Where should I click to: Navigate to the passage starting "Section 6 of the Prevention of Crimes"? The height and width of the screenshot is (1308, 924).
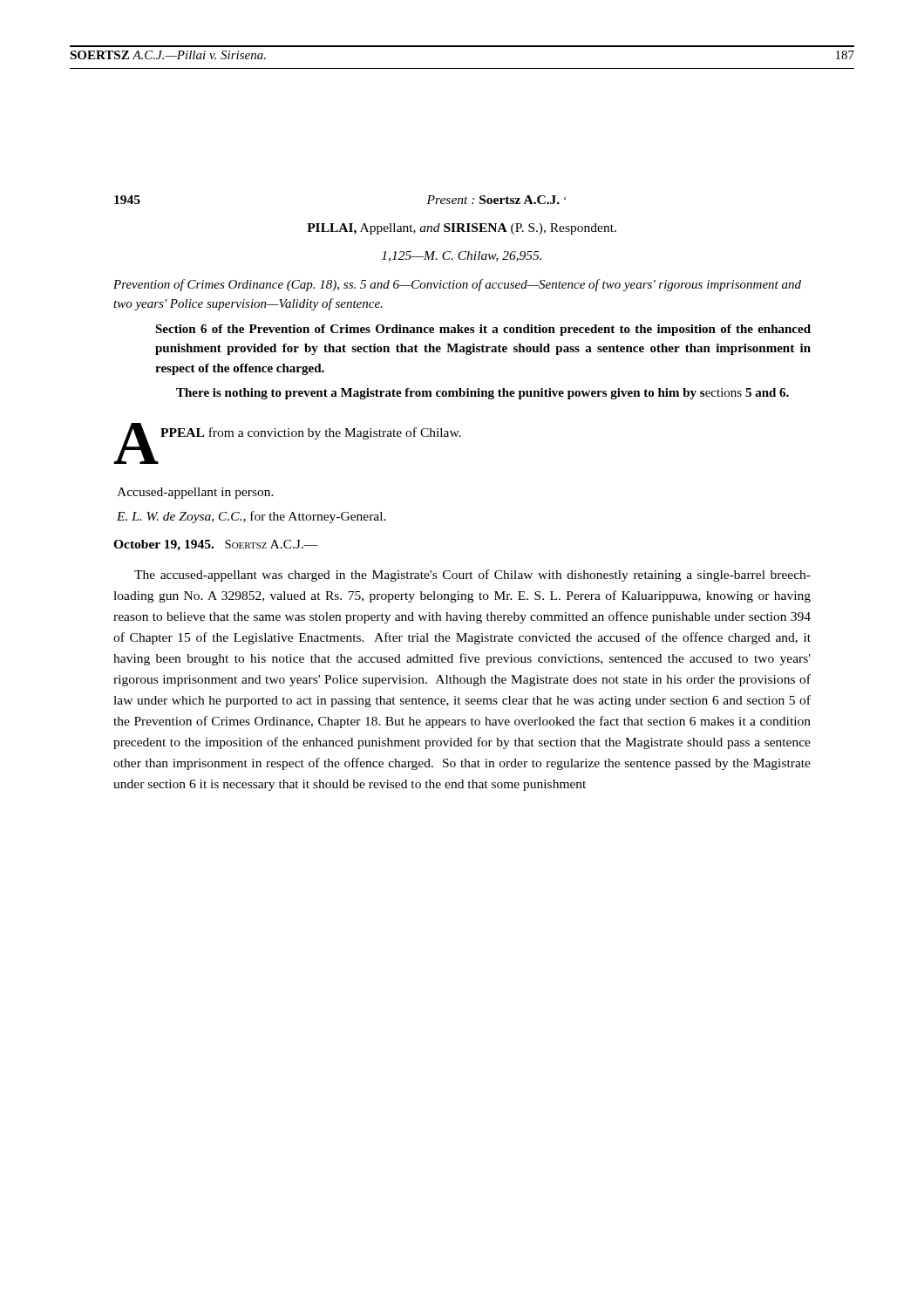click(483, 361)
